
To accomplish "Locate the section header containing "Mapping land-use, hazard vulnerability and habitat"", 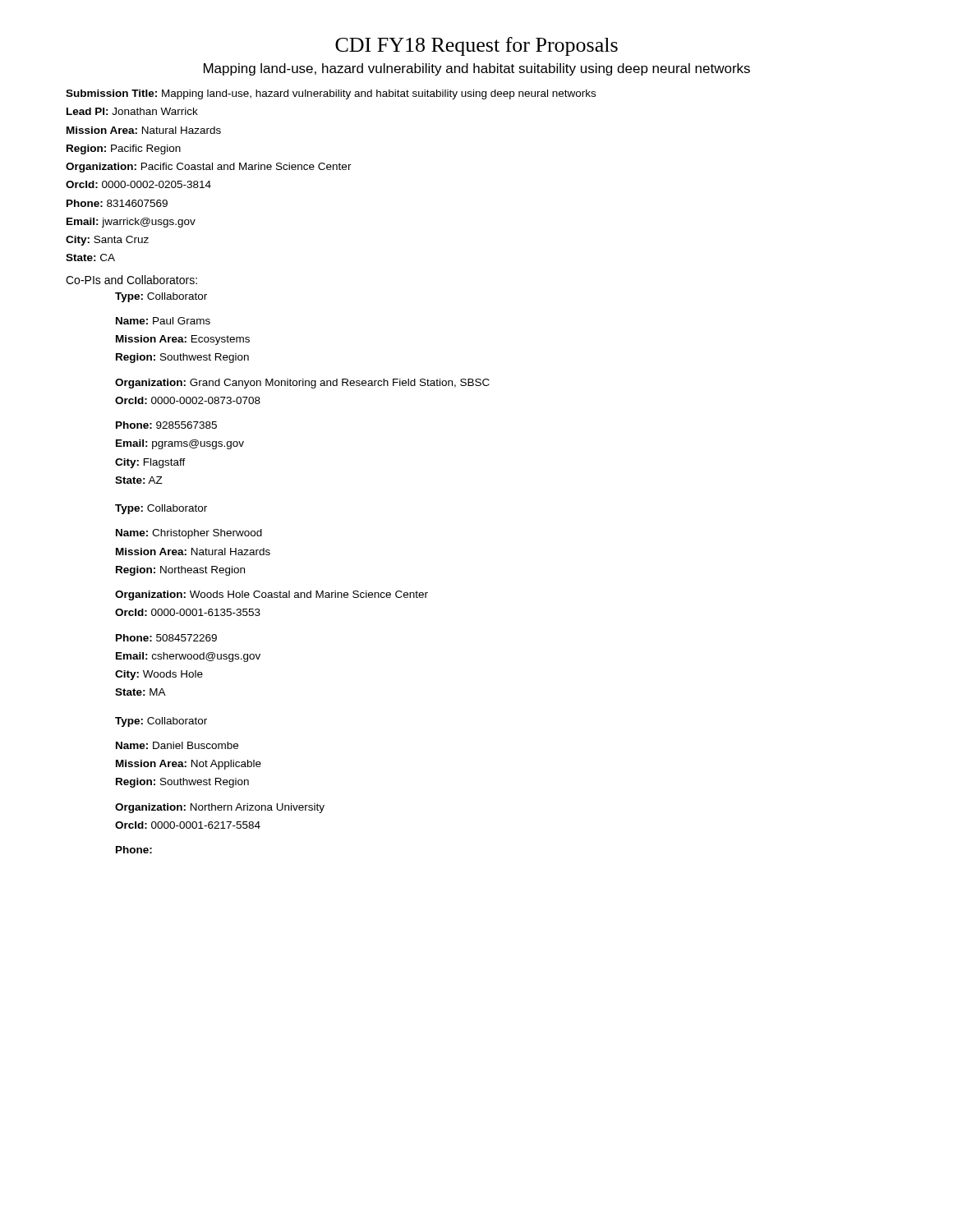I will point(476,69).
